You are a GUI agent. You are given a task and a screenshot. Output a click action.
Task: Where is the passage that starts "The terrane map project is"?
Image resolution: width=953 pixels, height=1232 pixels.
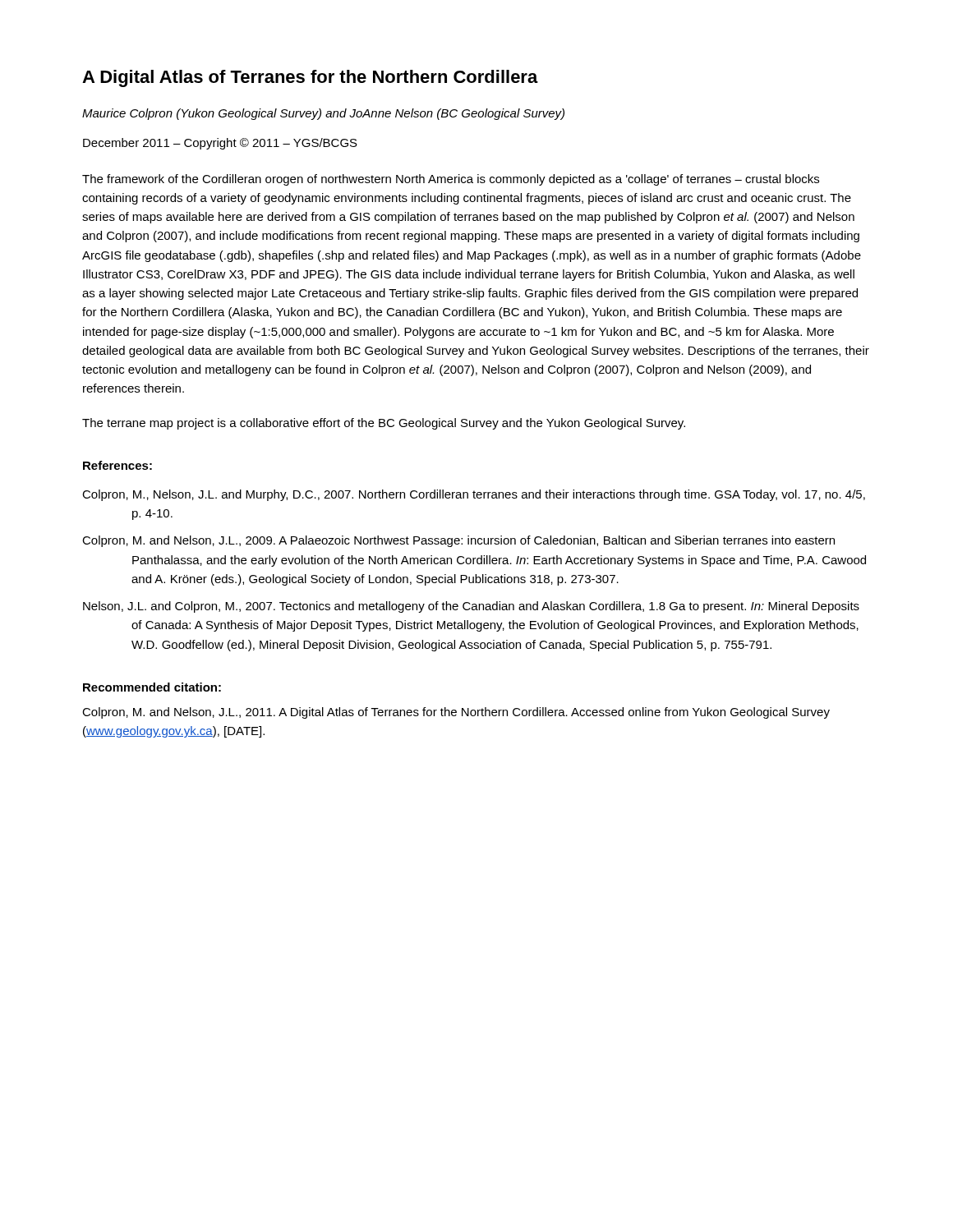coord(384,422)
